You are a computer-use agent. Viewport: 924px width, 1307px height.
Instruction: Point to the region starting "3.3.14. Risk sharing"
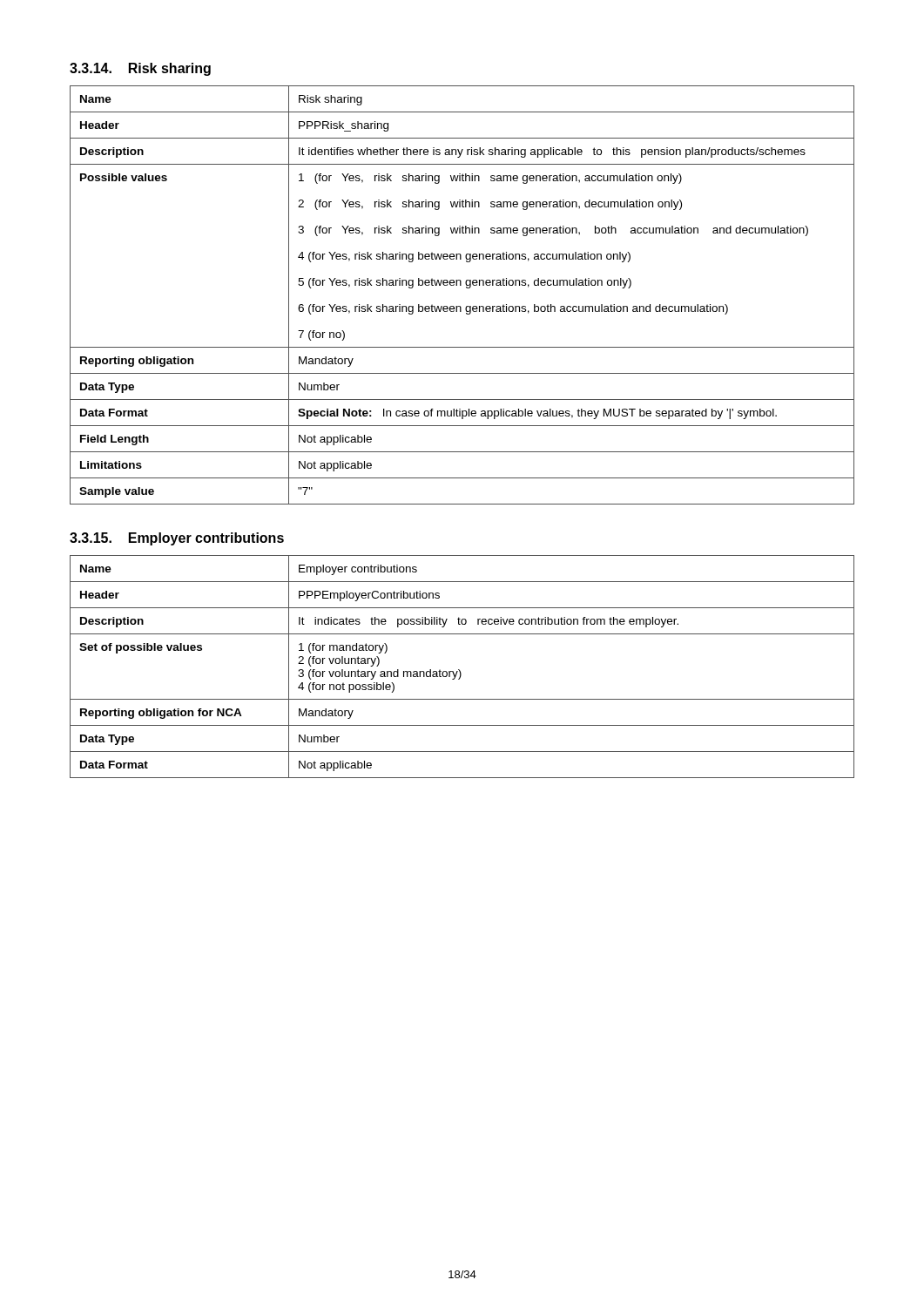(x=141, y=68)
